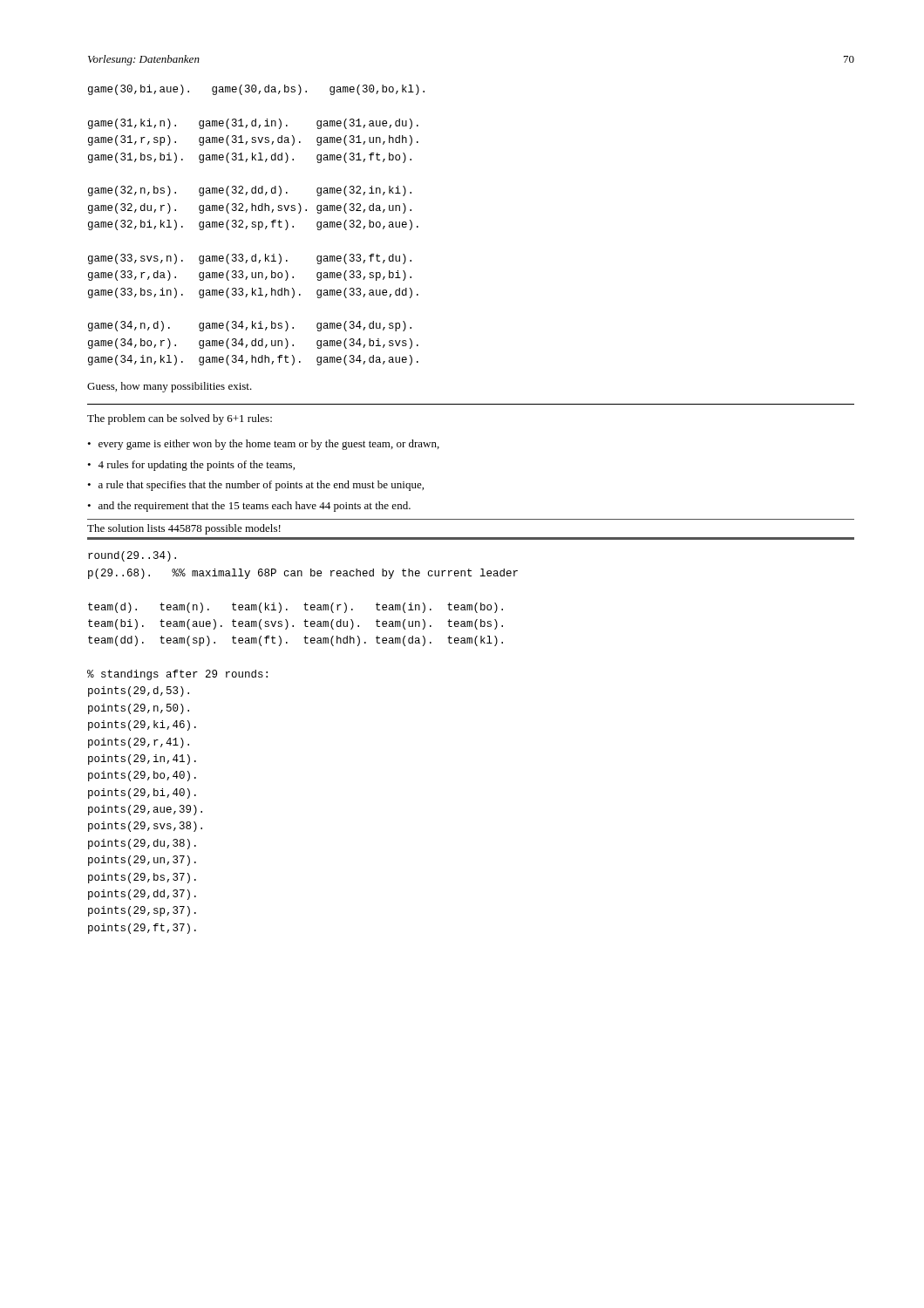Point to the element starting "• a rule that"
The image size is (924, 1308).
[x=256, y=485]
